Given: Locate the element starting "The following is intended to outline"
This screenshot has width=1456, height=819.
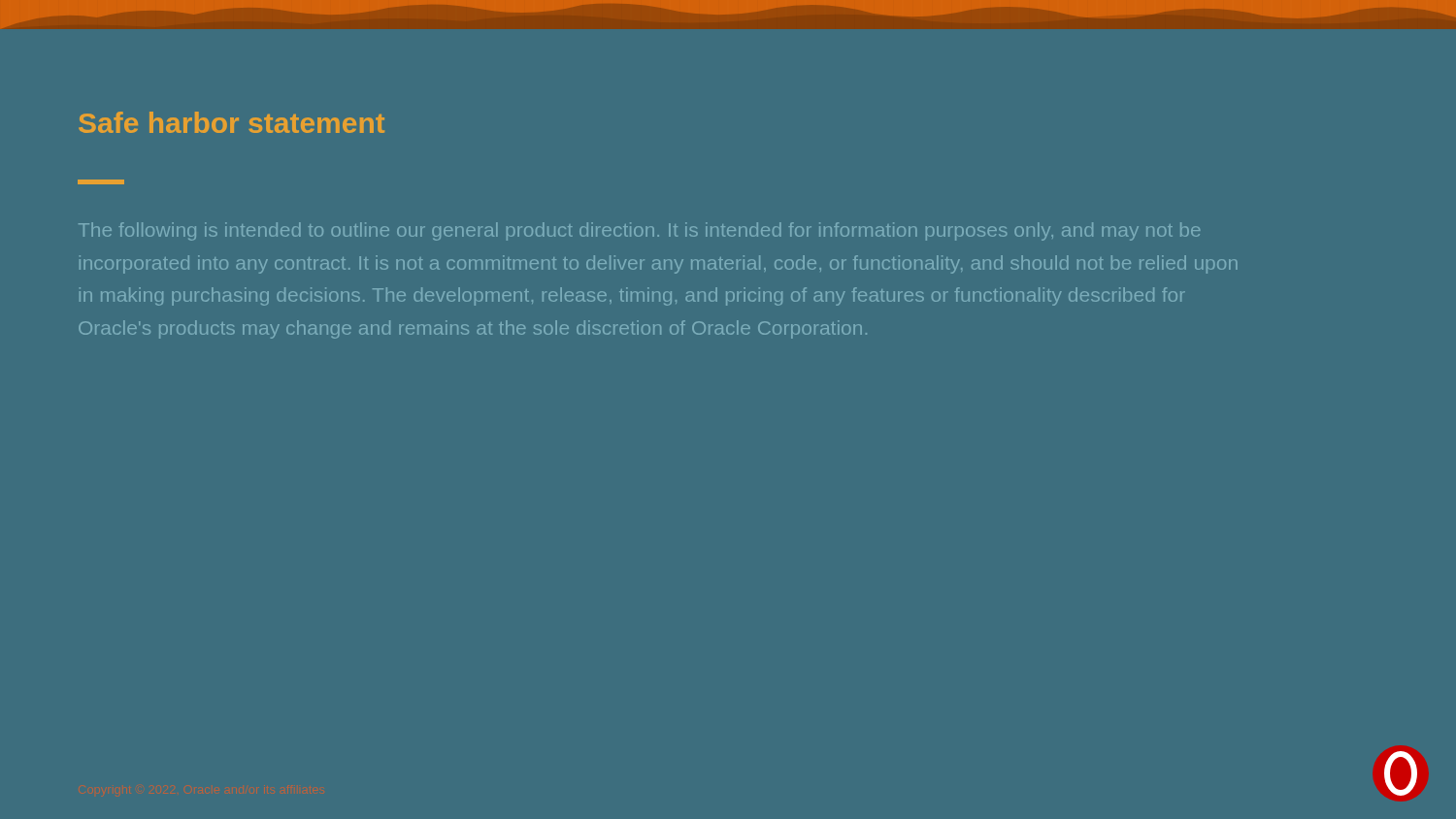Looking at the screenshot, I should tap(658, 278).
